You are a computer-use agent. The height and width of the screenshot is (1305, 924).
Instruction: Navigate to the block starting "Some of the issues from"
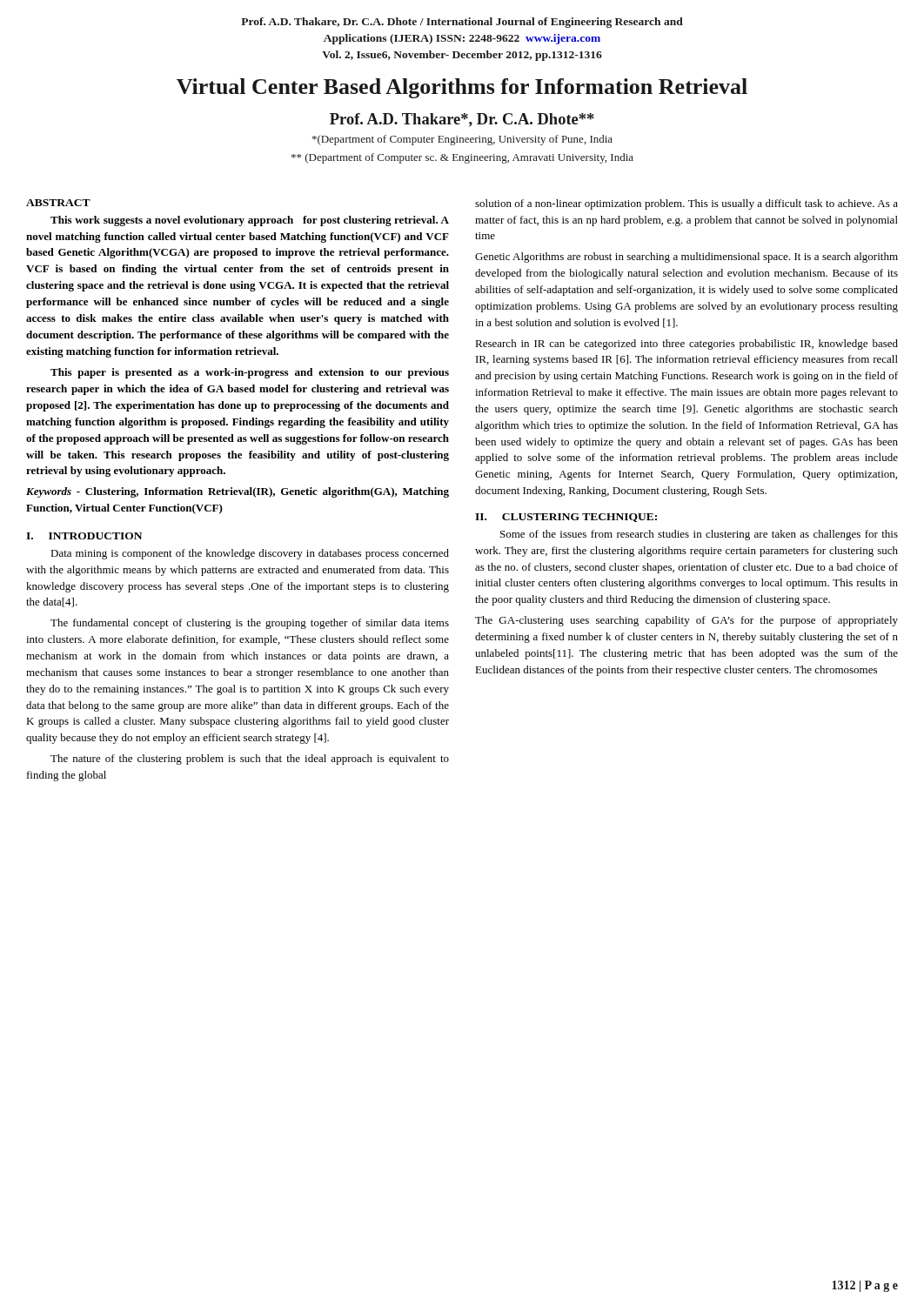pos(686,602)
